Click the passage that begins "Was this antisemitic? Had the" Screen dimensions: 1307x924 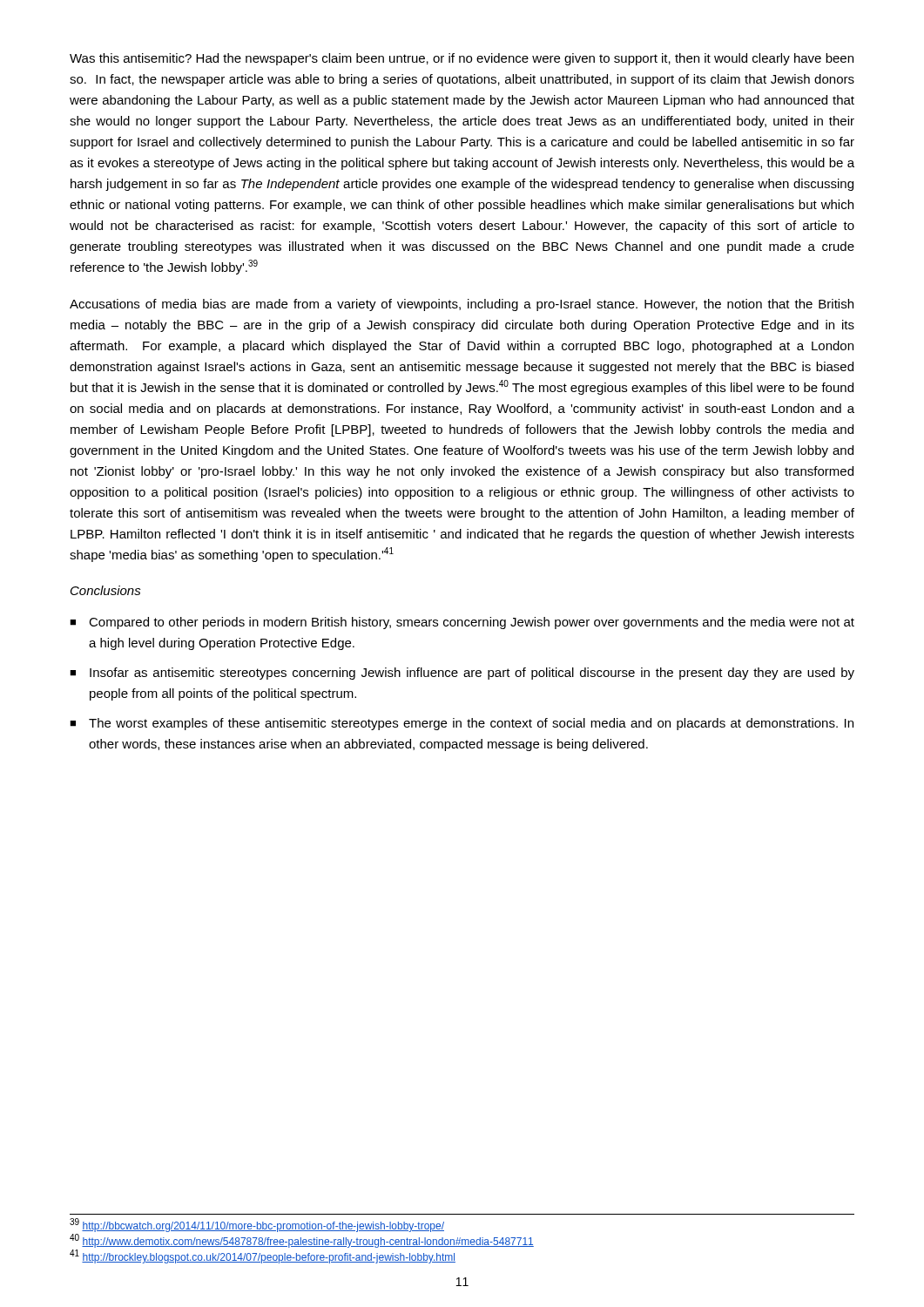[462, 163]
